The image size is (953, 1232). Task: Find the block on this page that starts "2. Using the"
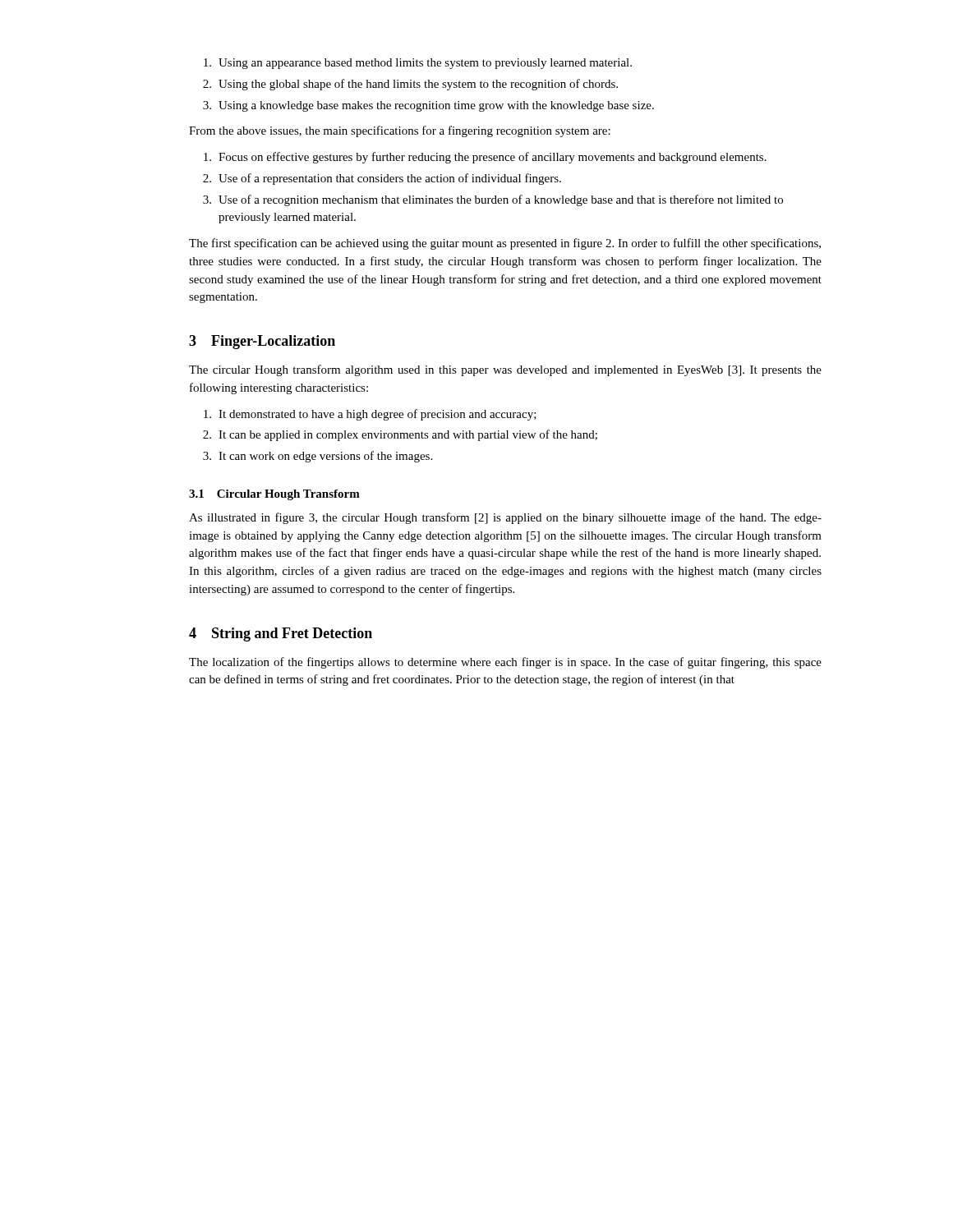[505, 84]
